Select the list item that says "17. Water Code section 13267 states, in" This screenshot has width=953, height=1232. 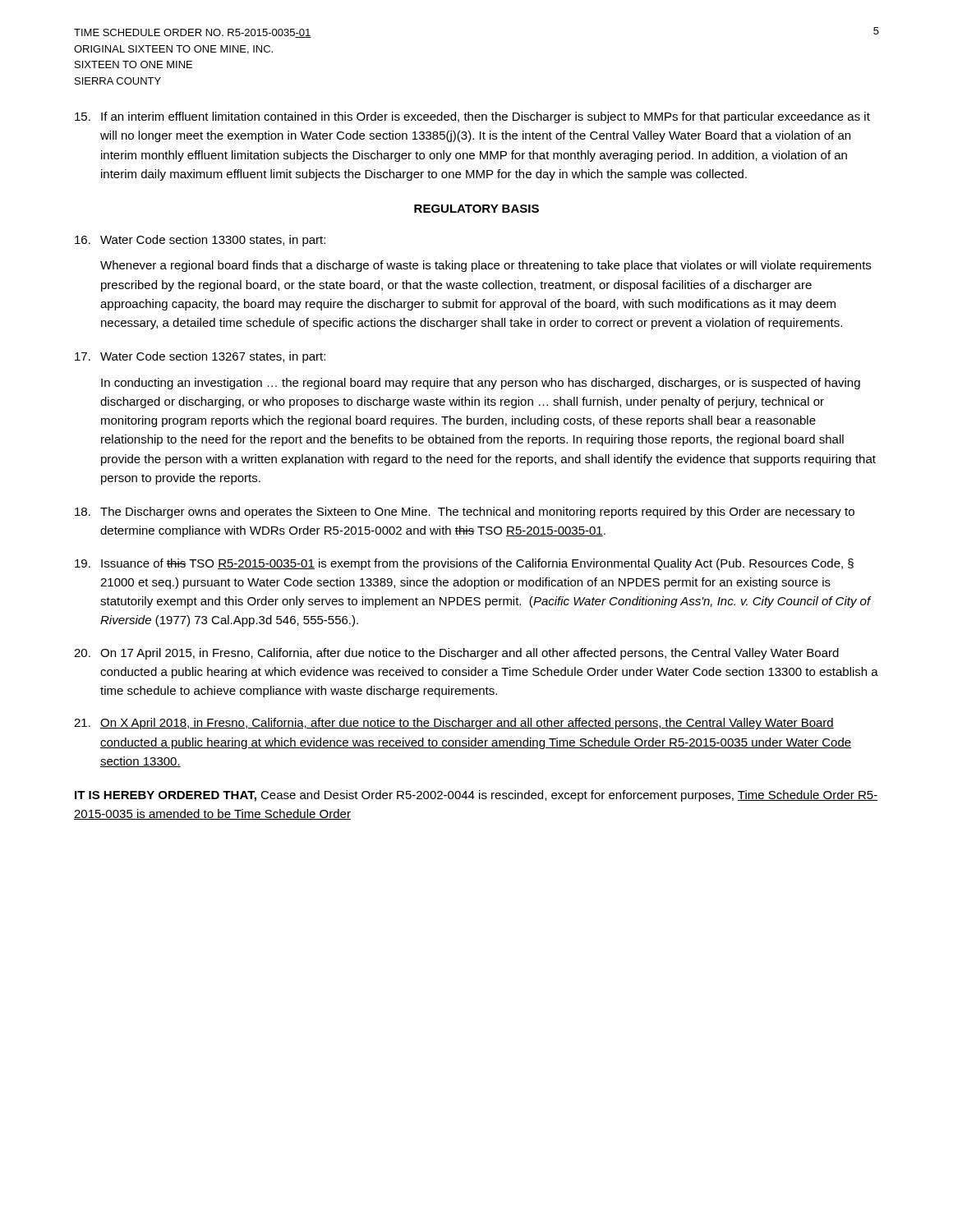pos(200,356)
